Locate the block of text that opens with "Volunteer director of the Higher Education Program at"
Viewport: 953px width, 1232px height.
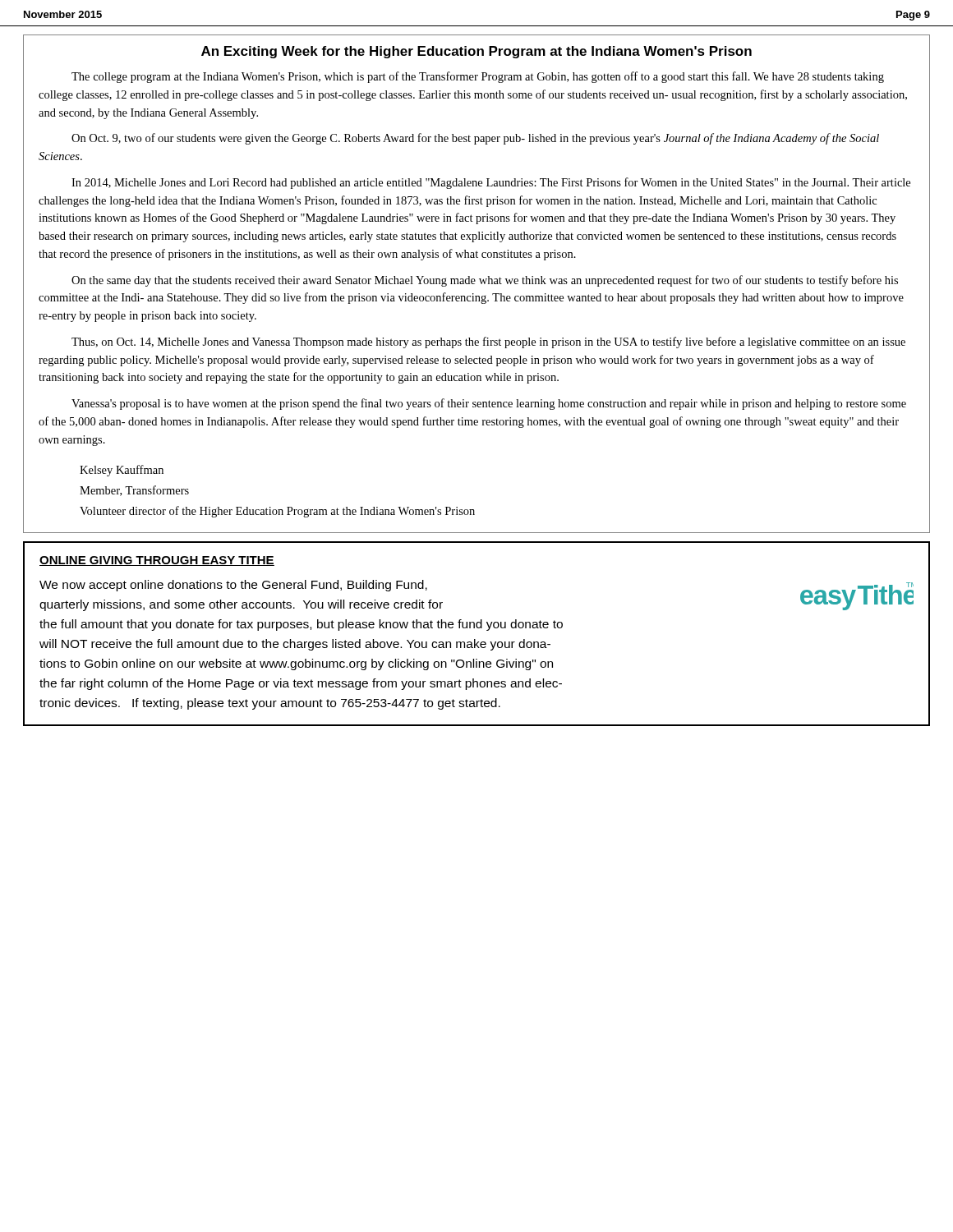tap(277, 510)
